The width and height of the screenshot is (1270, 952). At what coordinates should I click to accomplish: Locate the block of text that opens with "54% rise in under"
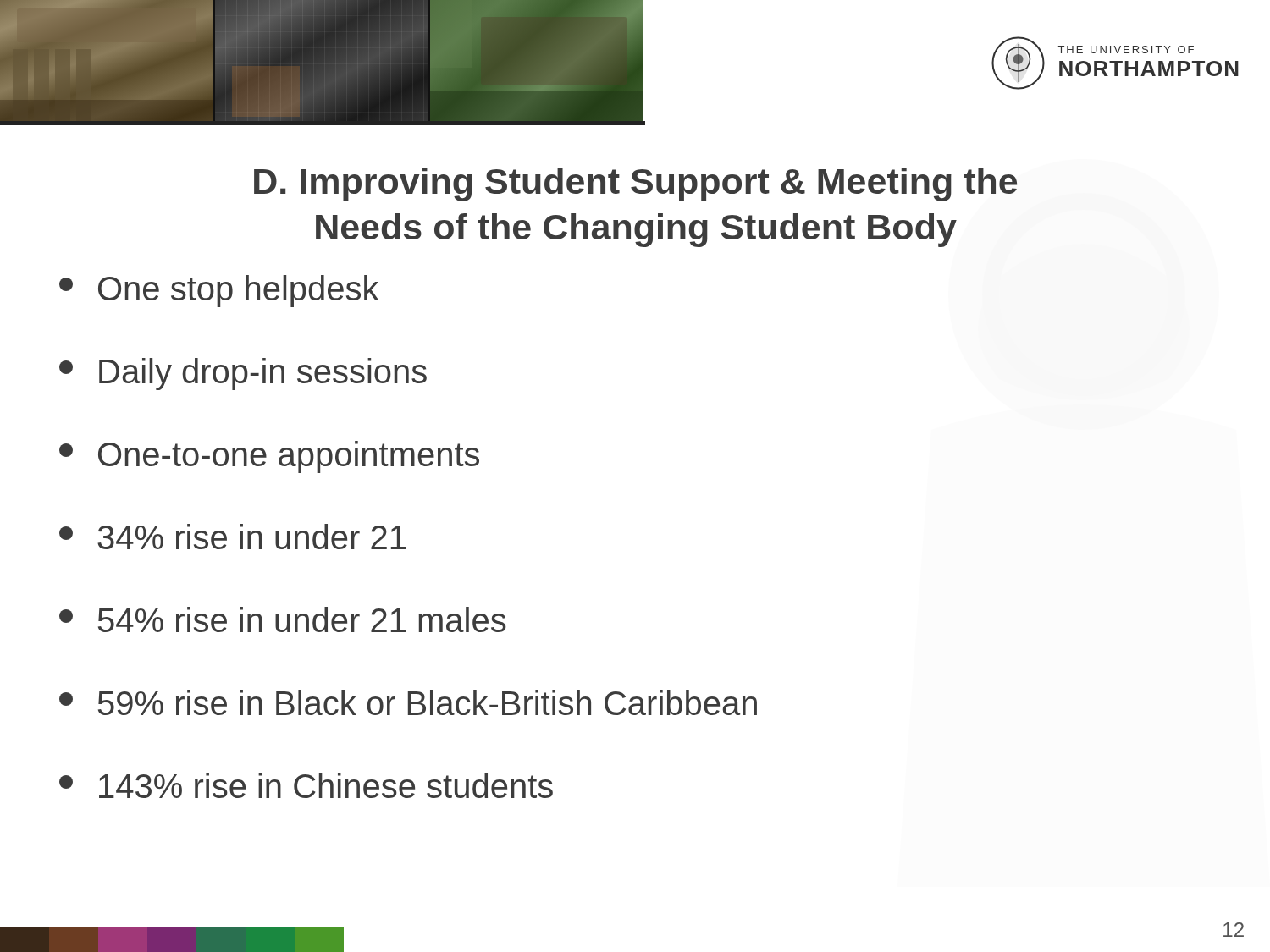(x=283, y=620)
